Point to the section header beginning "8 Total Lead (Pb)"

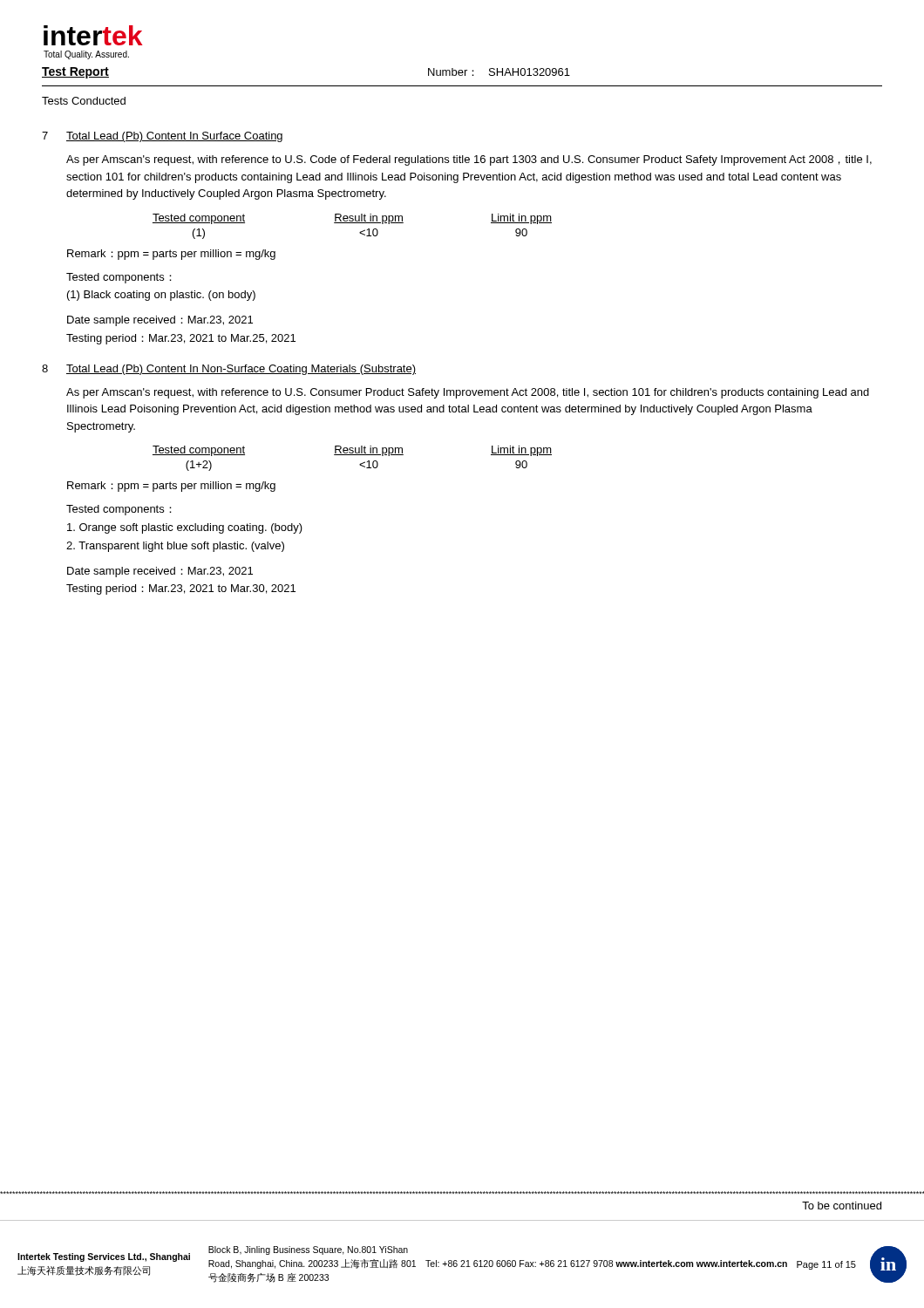pyautogui.click(x=229, y=368)
